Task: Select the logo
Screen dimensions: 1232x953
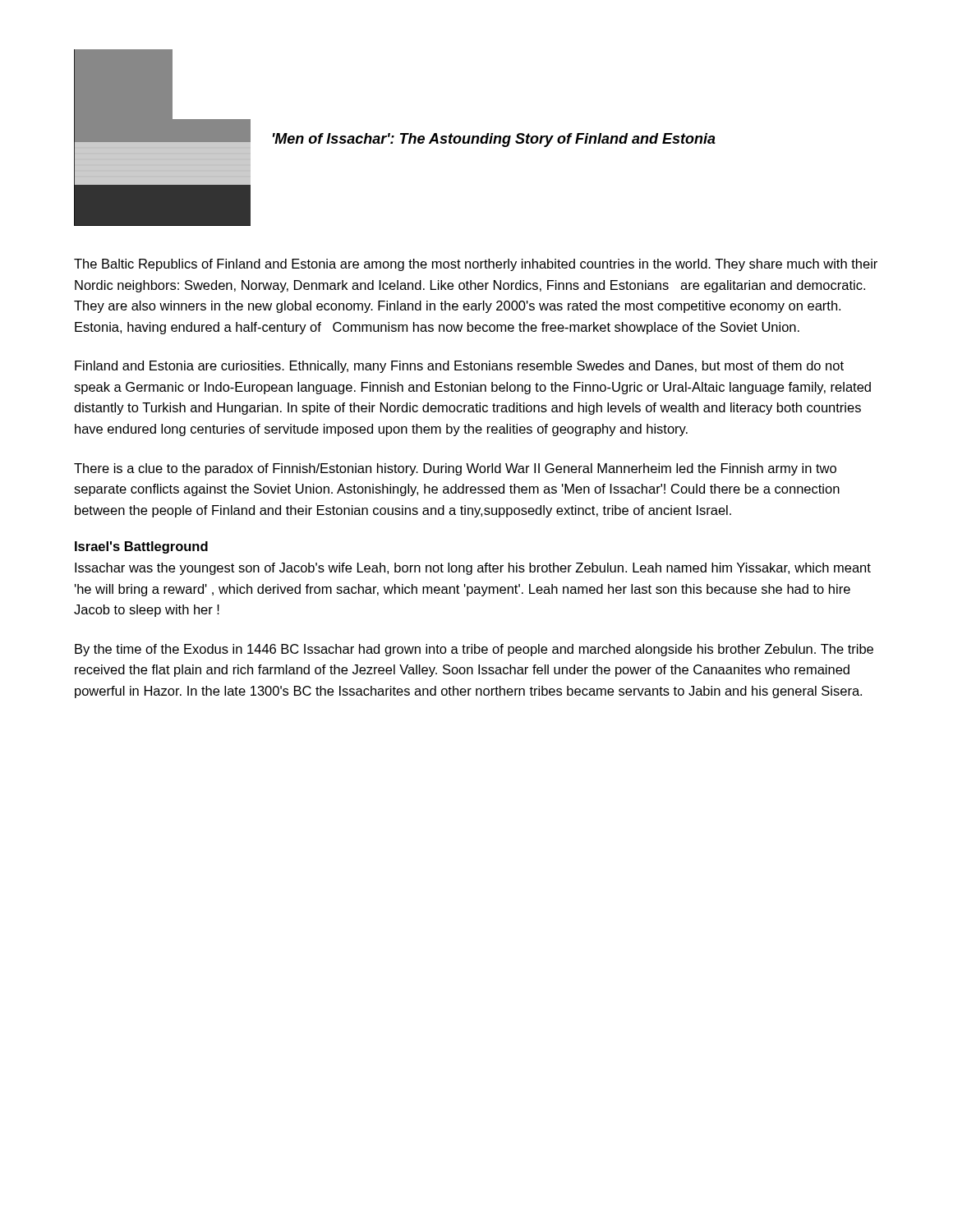Action: click(164, 139)
